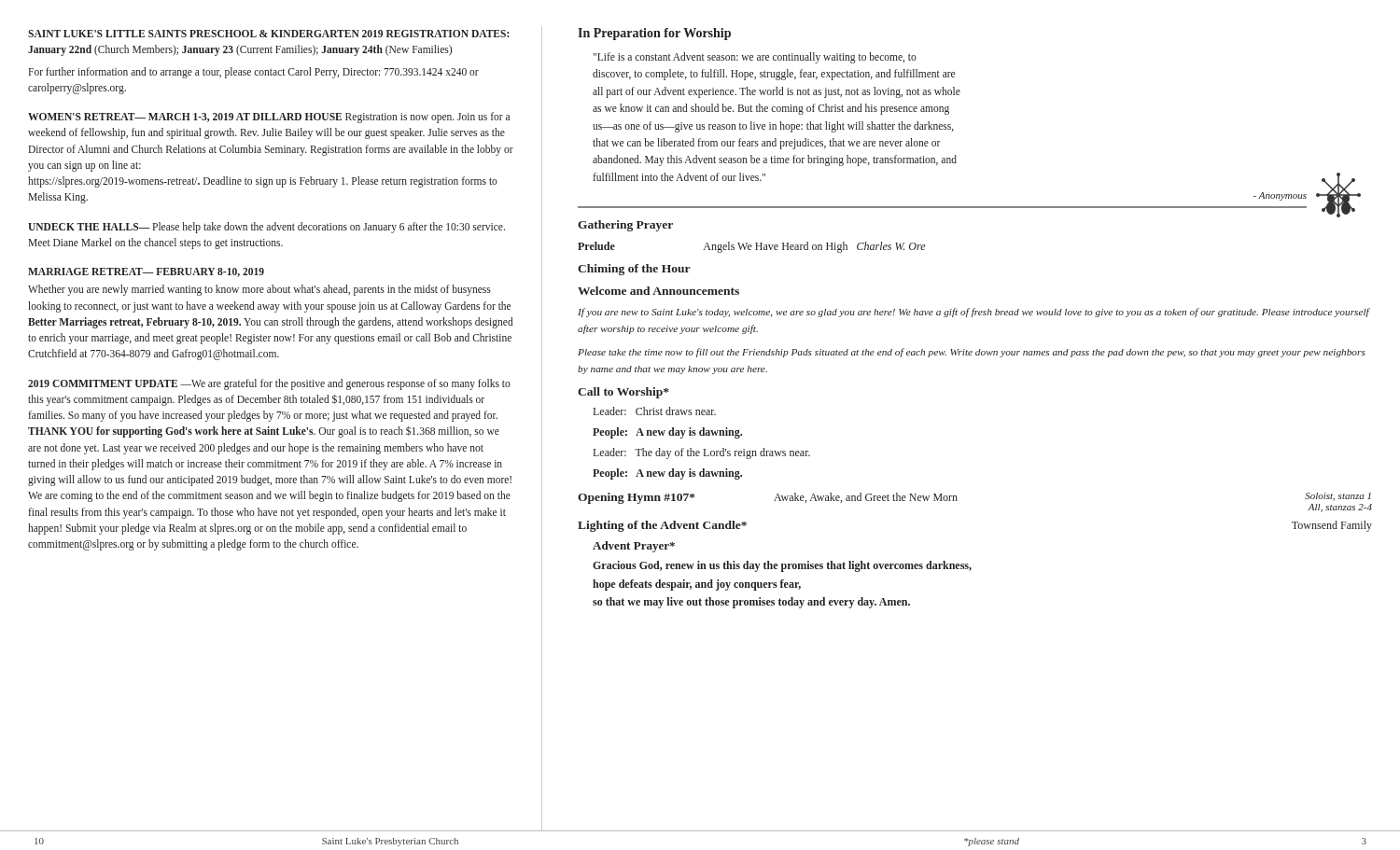Navigate to the passage starting "Whether you are newly married wanting"
The image size is (1400, 850).
click(270, 322)
